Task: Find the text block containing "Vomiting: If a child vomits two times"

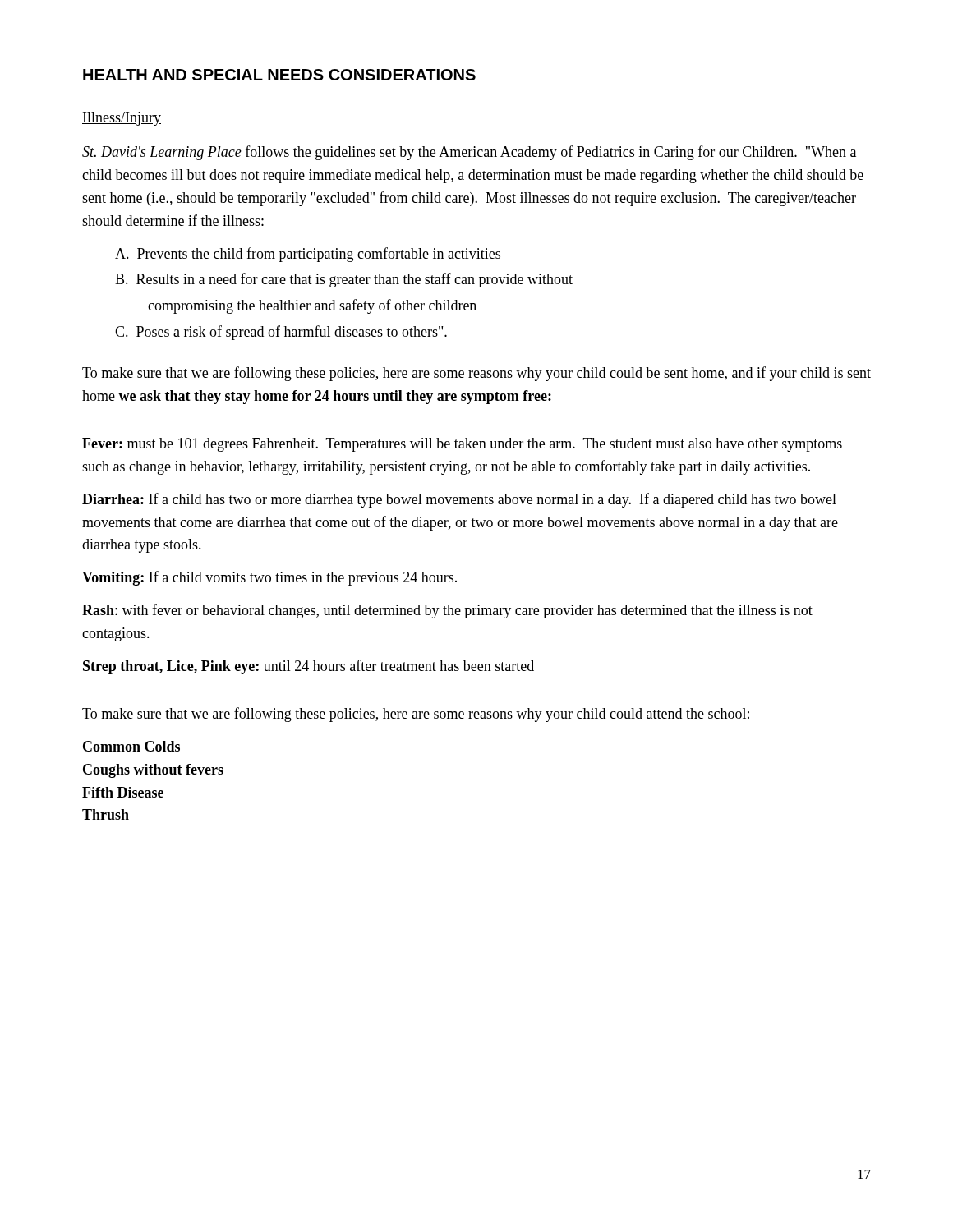Action: [270, 578]
